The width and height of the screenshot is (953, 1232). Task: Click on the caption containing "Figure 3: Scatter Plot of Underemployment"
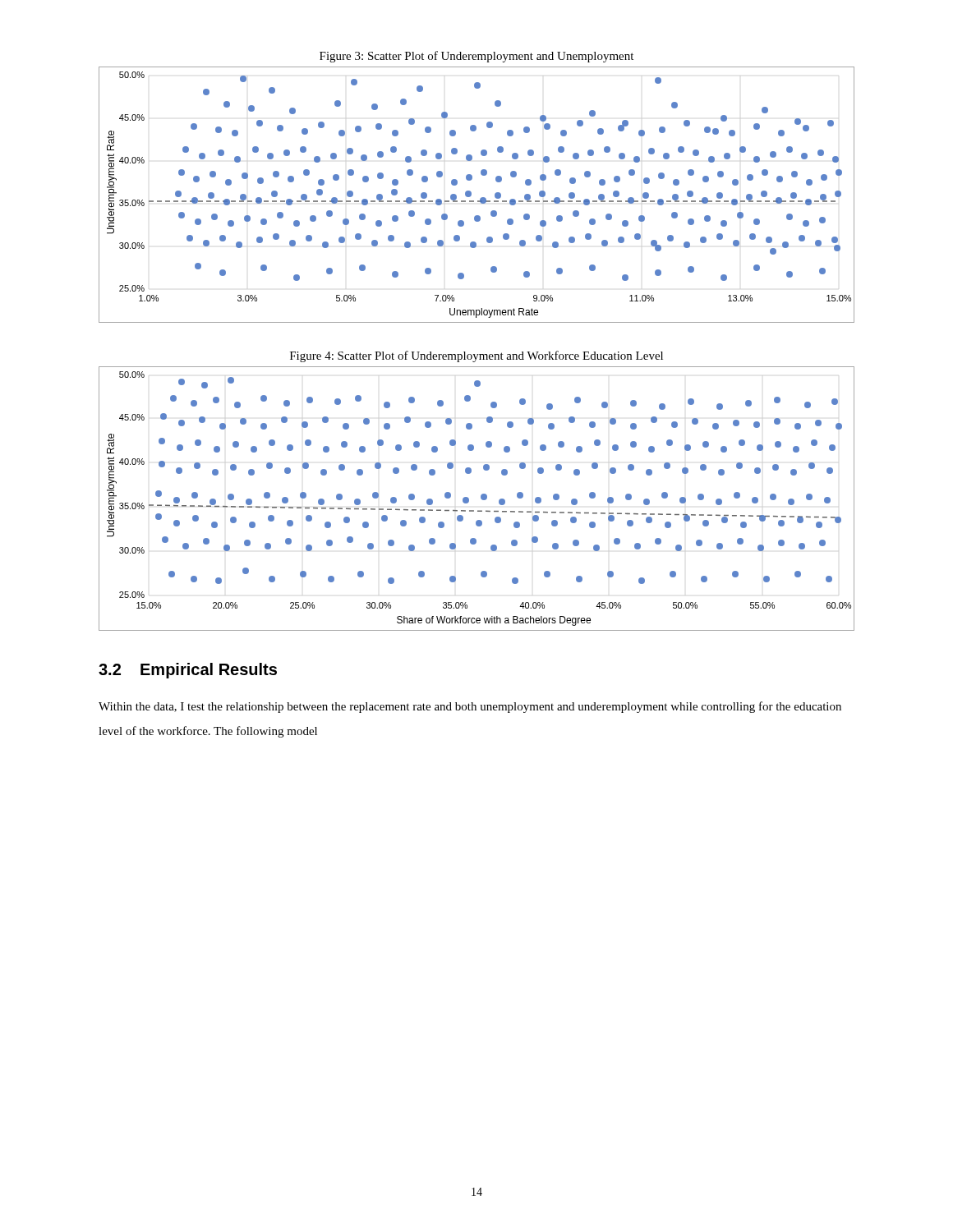pyautogui.click(x=476, y=56)
